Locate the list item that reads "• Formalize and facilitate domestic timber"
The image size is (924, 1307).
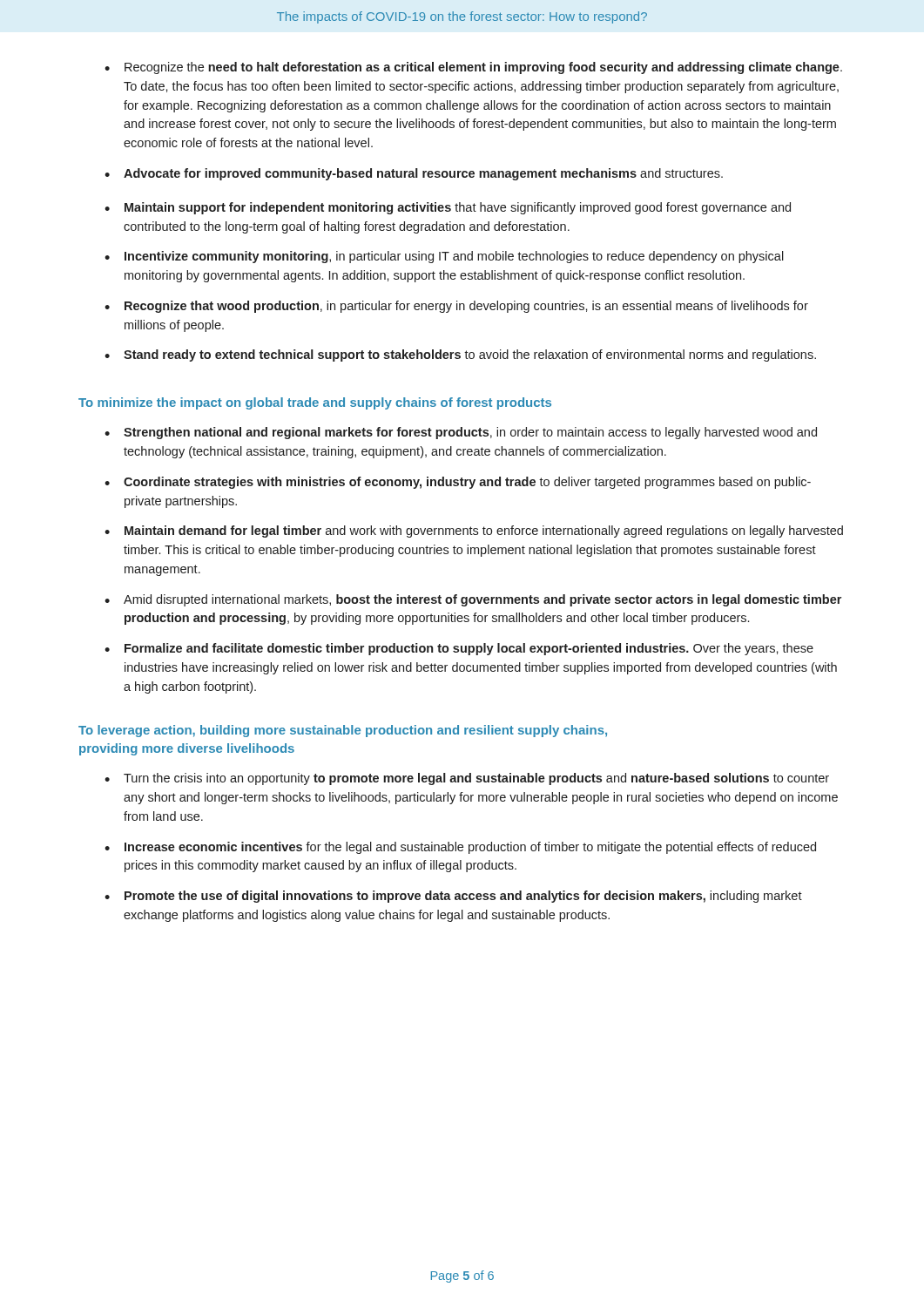click(x=475, y=668)
